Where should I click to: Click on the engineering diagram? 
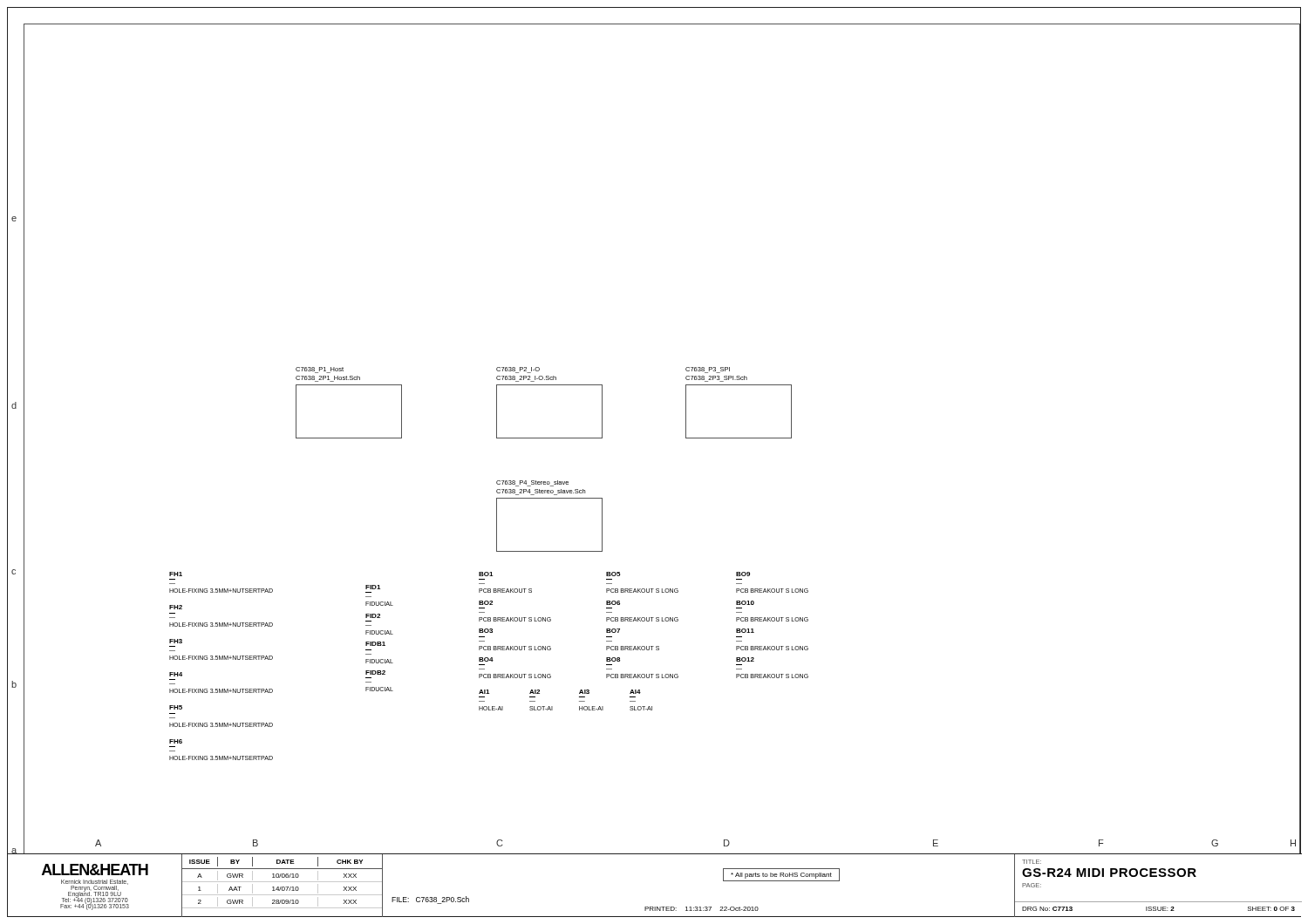662,444
